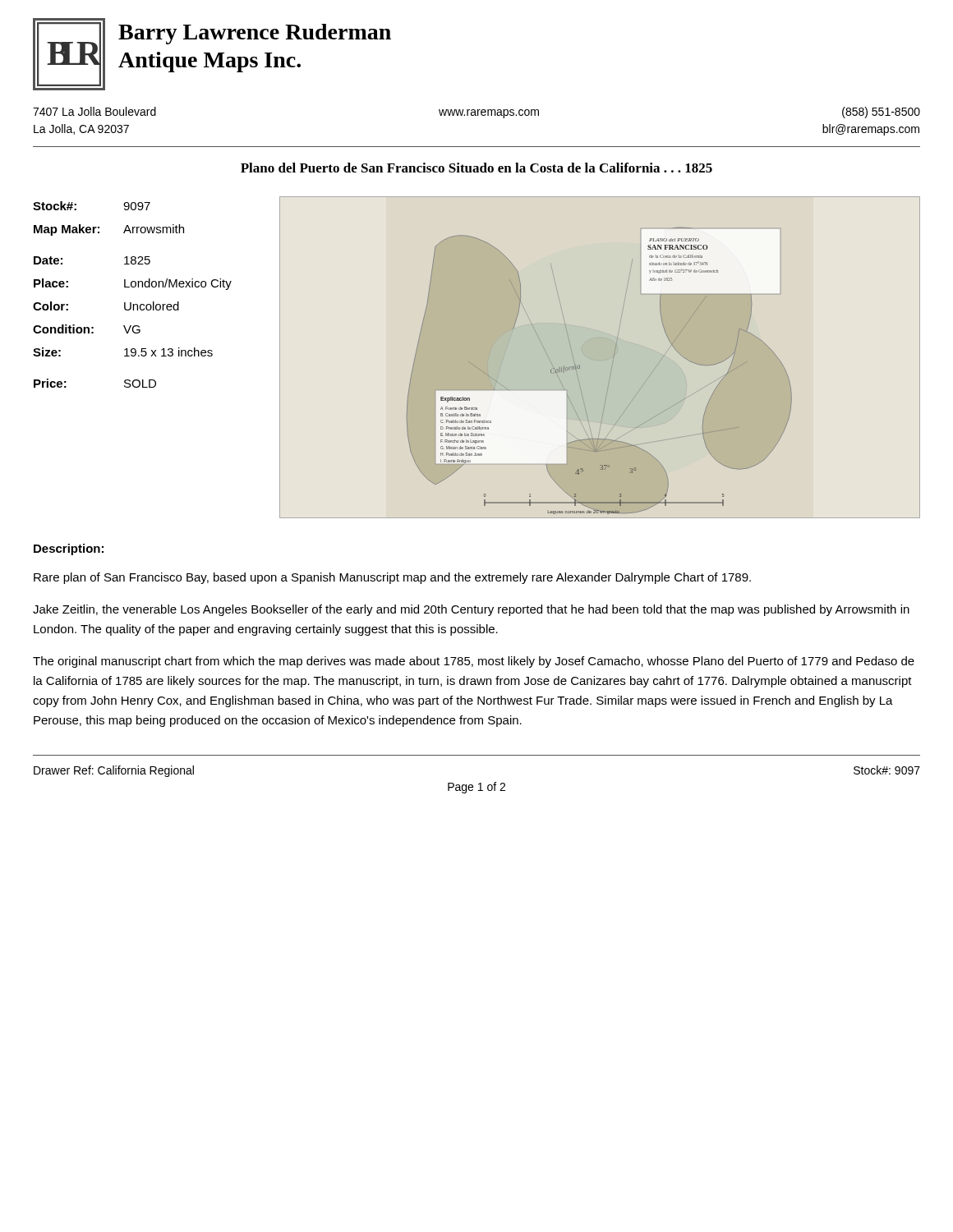The height and width of the screenshot is (1232, 953).
Task: Find the photo
Action: click(x=600, y=357)
